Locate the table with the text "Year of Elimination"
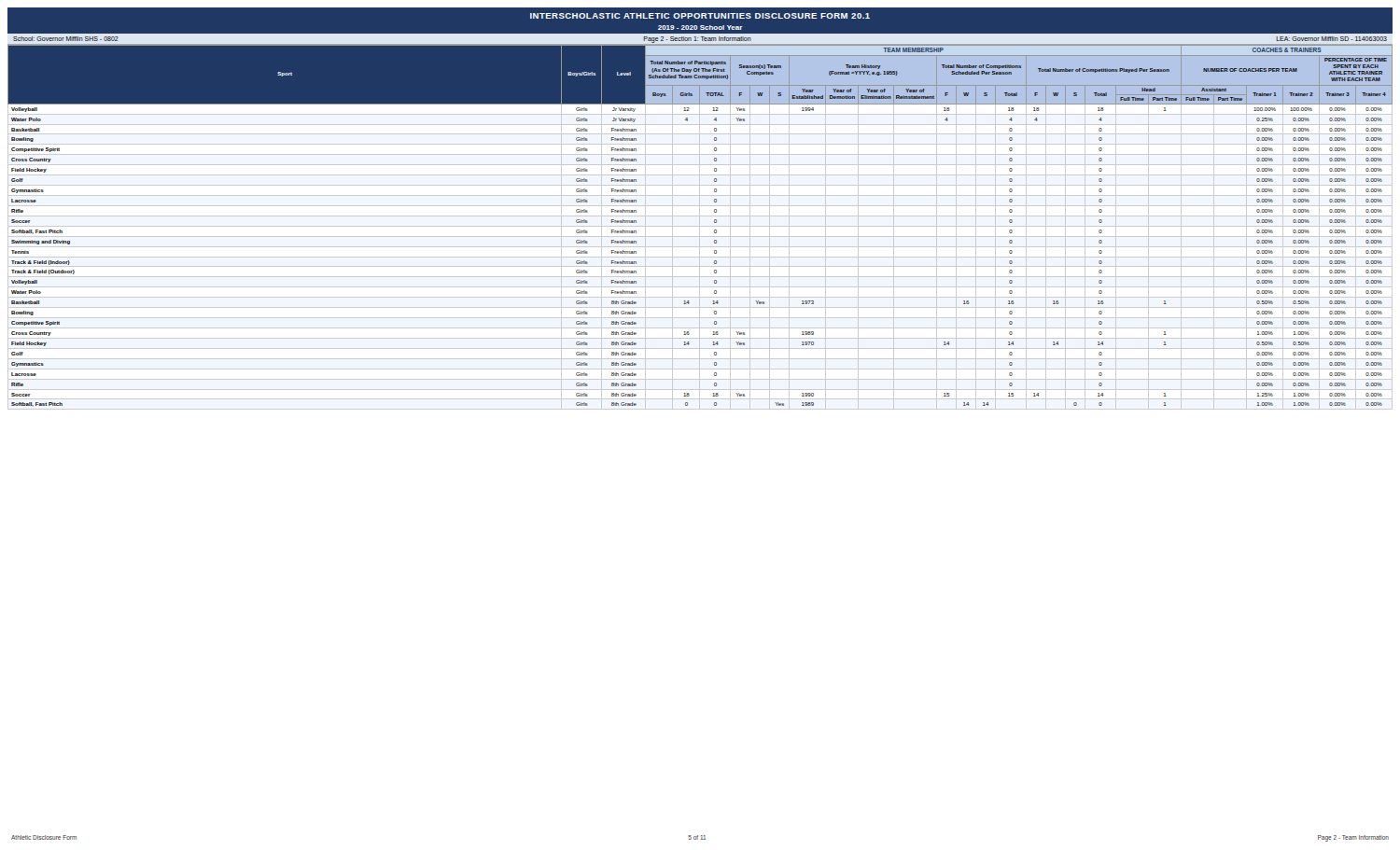 pyautogui.click(x=700, y=227)
